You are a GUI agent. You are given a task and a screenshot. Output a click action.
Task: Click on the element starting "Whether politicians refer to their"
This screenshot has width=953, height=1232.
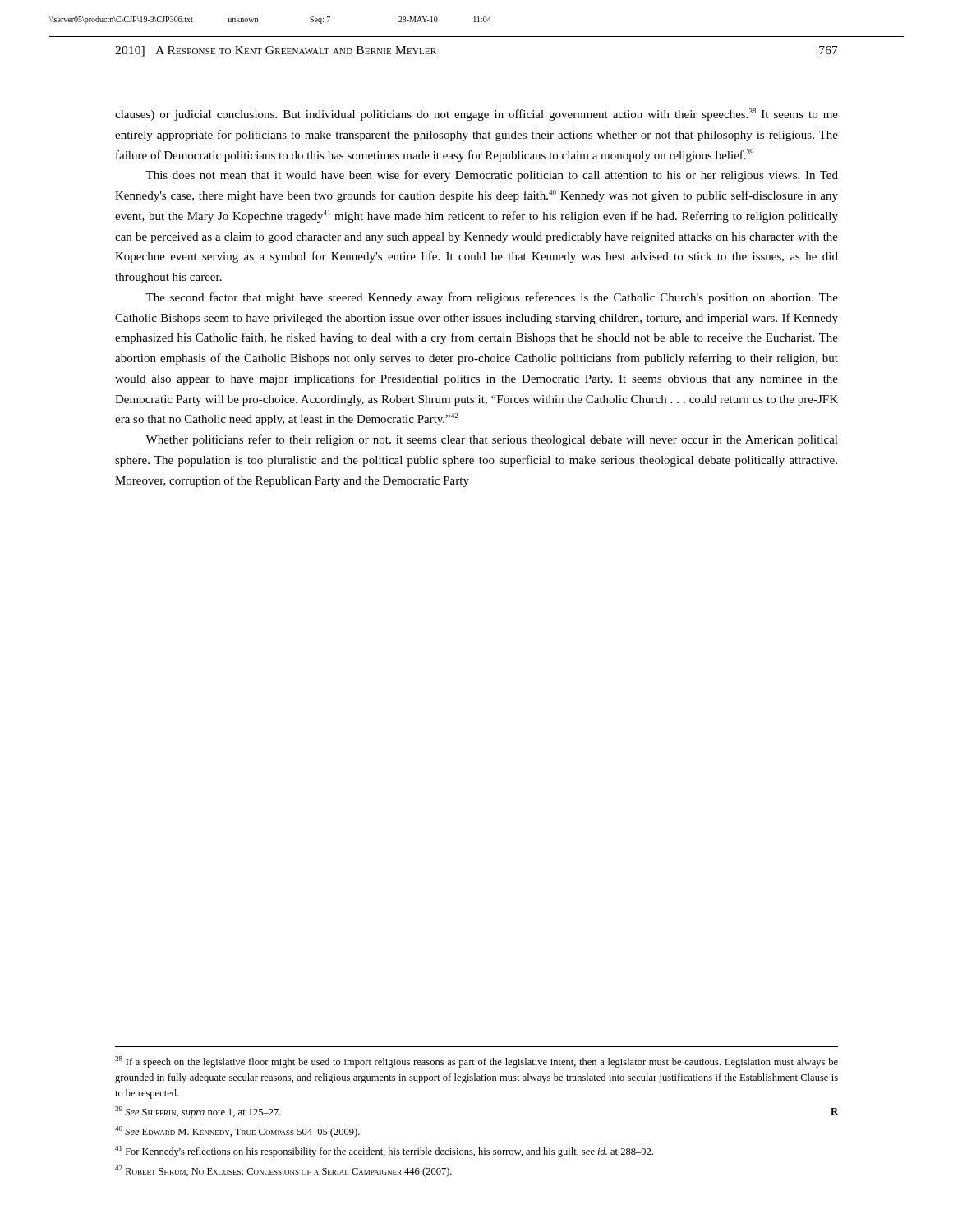[x=476, y=460]
